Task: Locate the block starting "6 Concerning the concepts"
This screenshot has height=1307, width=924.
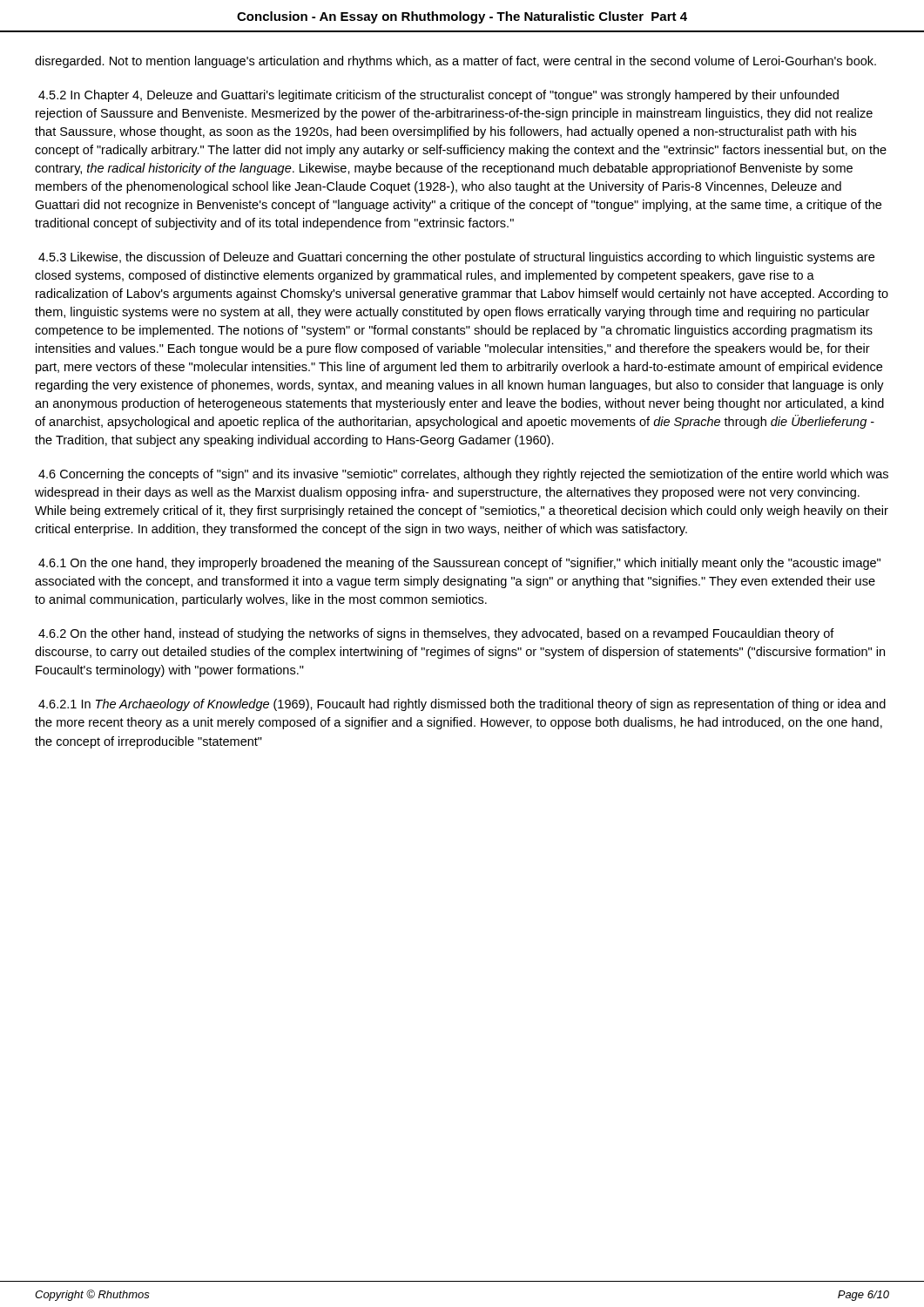Action: [x=462, y=502]
